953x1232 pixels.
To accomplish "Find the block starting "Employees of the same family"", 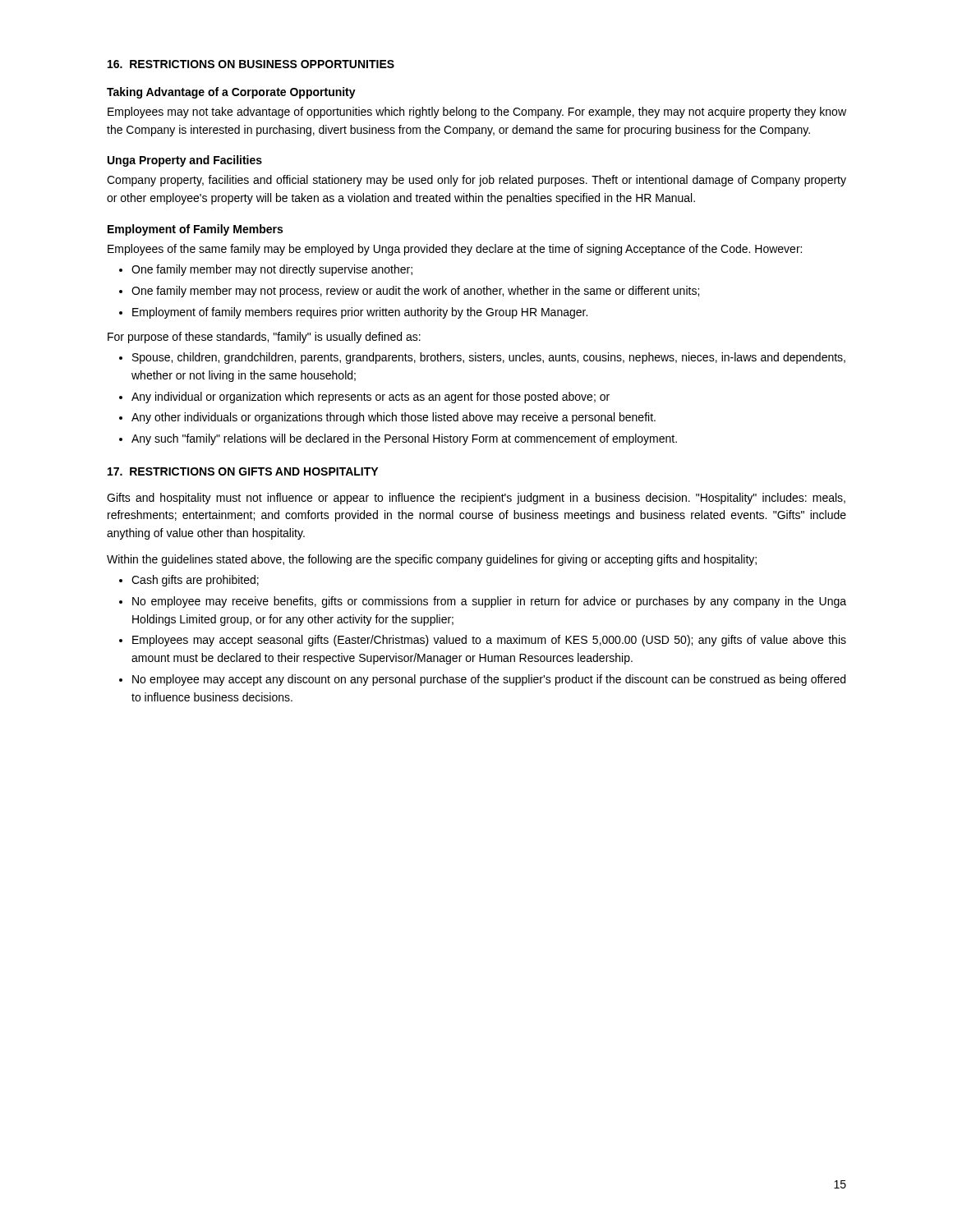I will [x=455, y=249].
